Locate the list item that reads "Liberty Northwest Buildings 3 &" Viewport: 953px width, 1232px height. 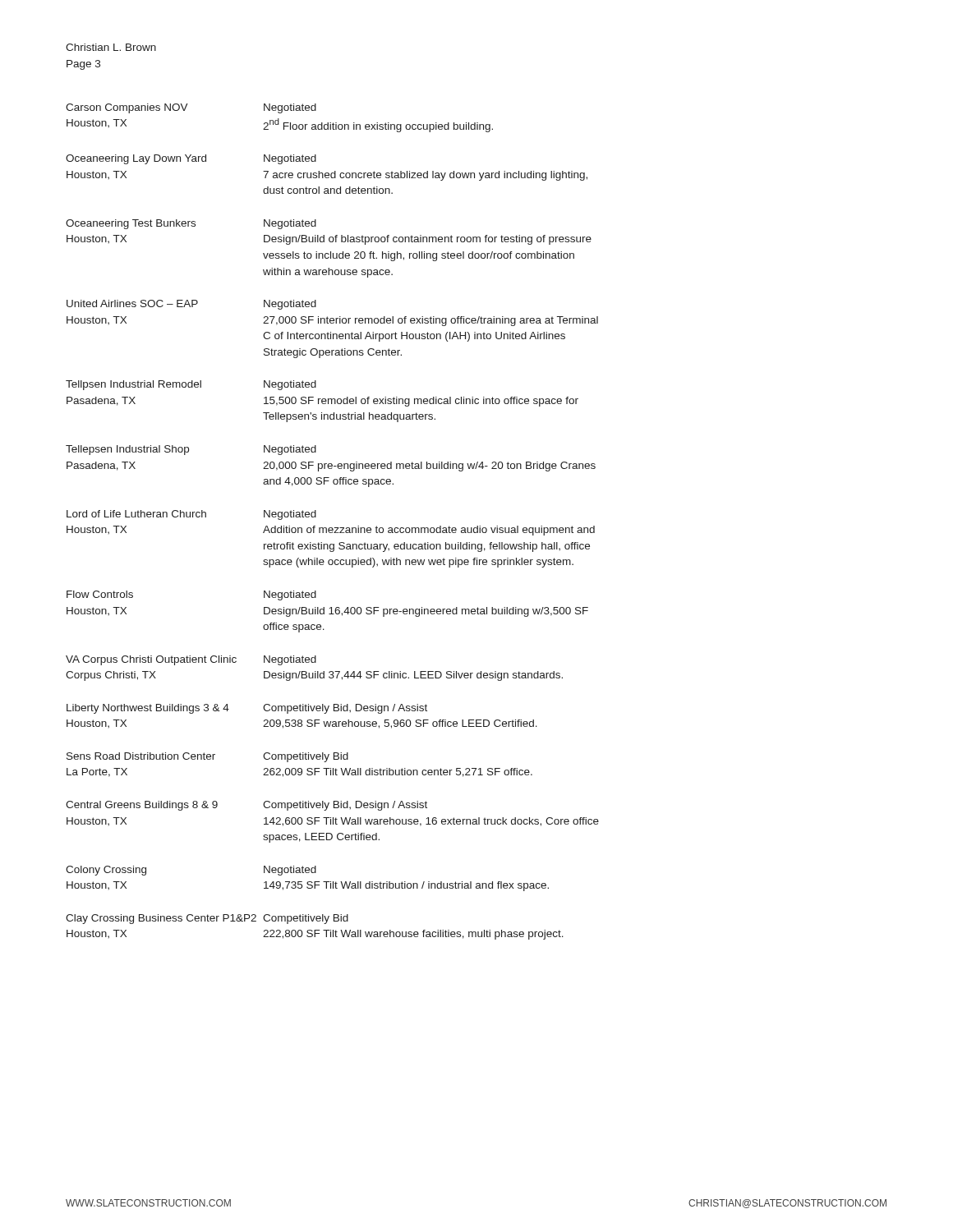click(x=476, y=716)
